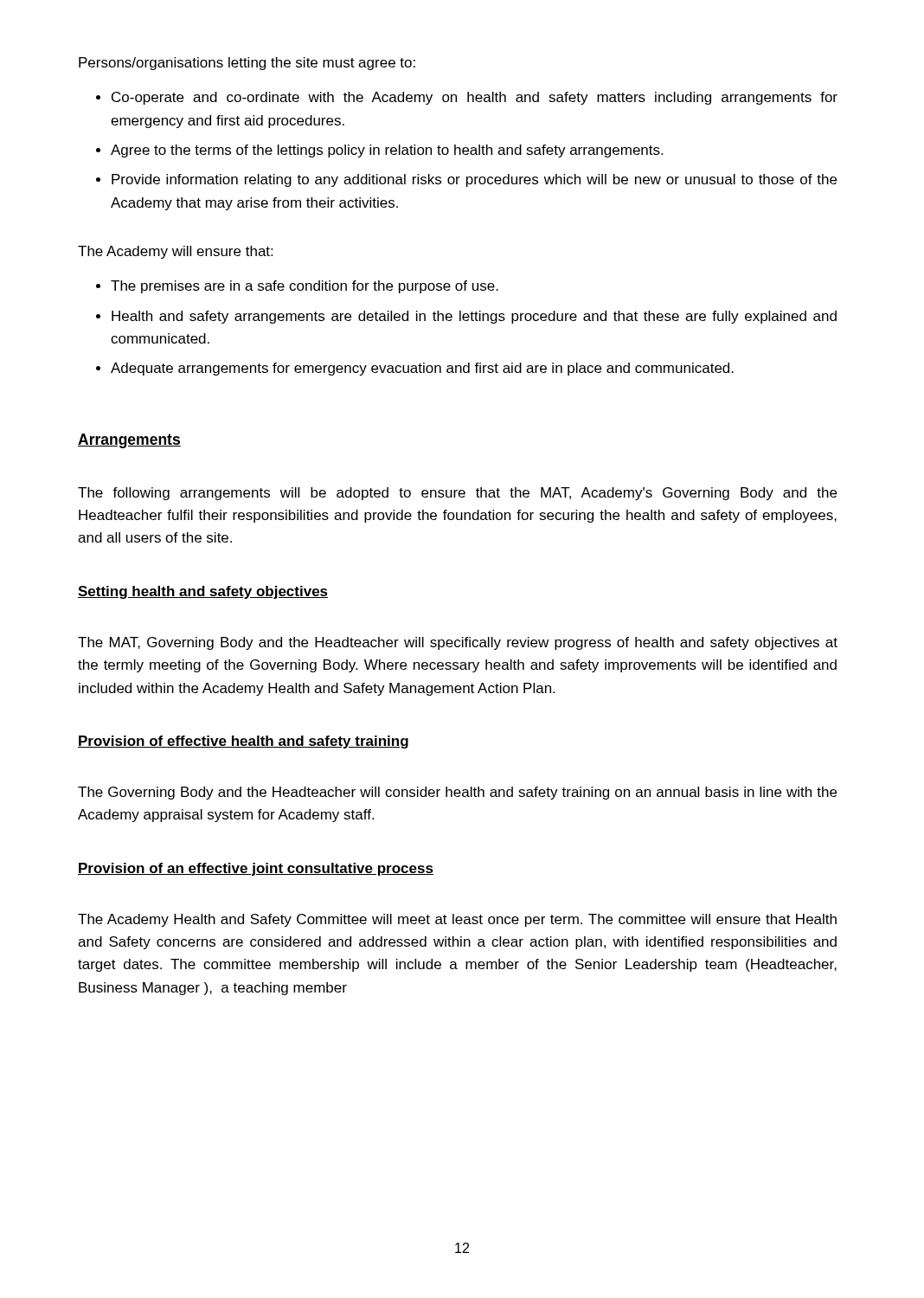This screenshot has width=924, height=1298.
Task: Where is the passage that starts "Adequate arrangements for emergency evacuation and first aid"?
Action: 423,369
